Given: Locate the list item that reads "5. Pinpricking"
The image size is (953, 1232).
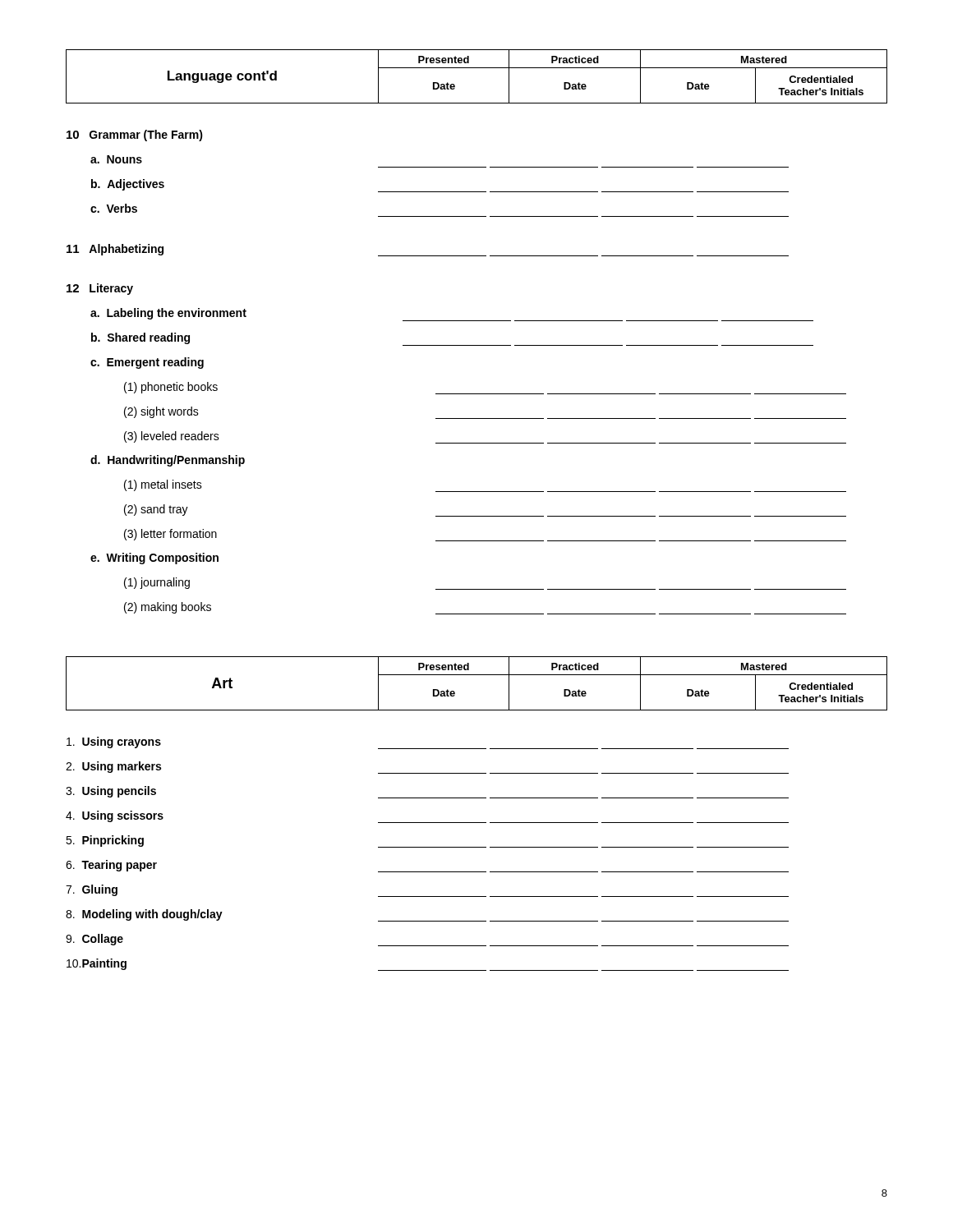Looking at the screenshot, I should 476,840.
